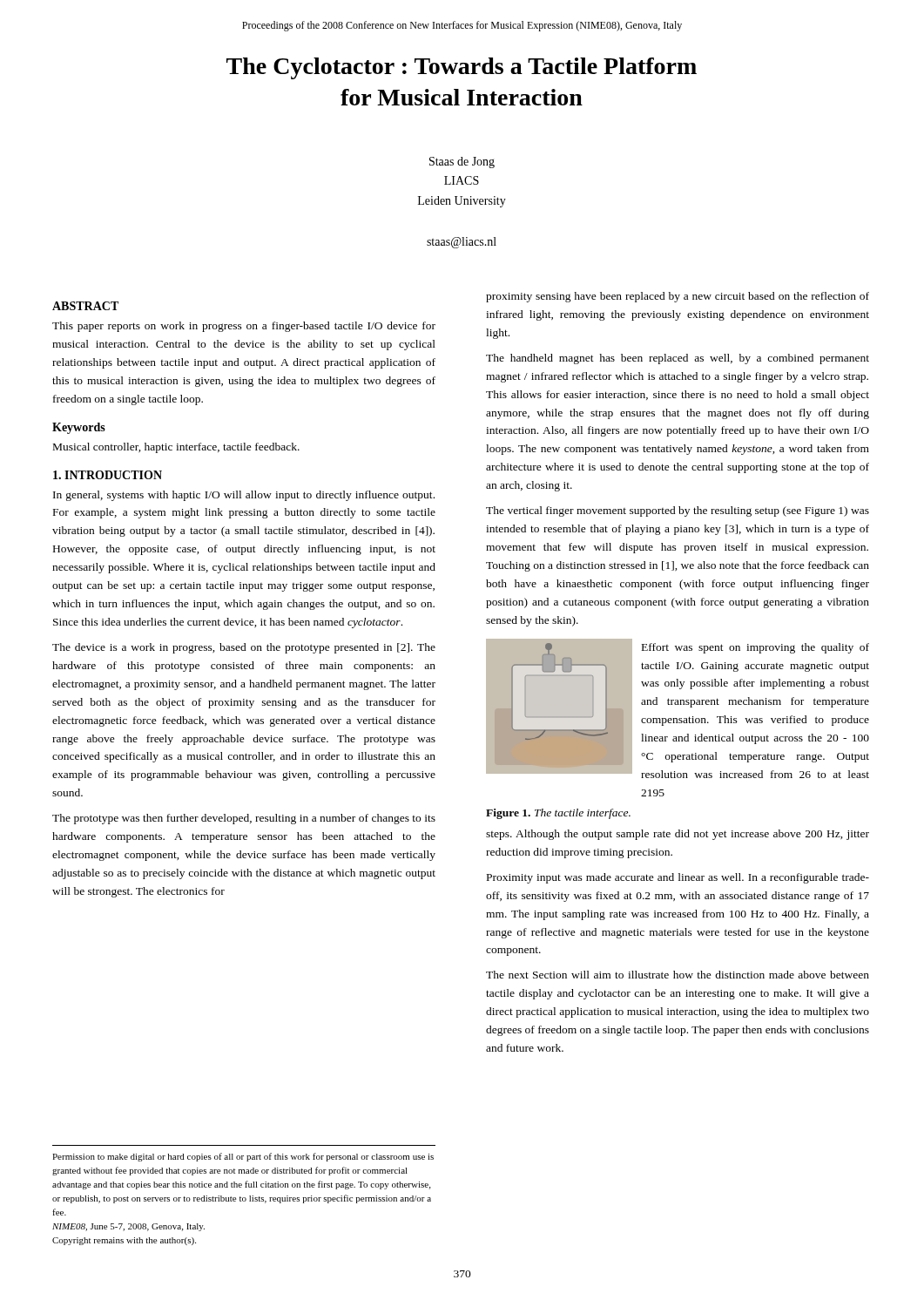The width and height of the screenshot is (924, 1307).
Task: Click on the photo
Action: click(x=559, y=708)
